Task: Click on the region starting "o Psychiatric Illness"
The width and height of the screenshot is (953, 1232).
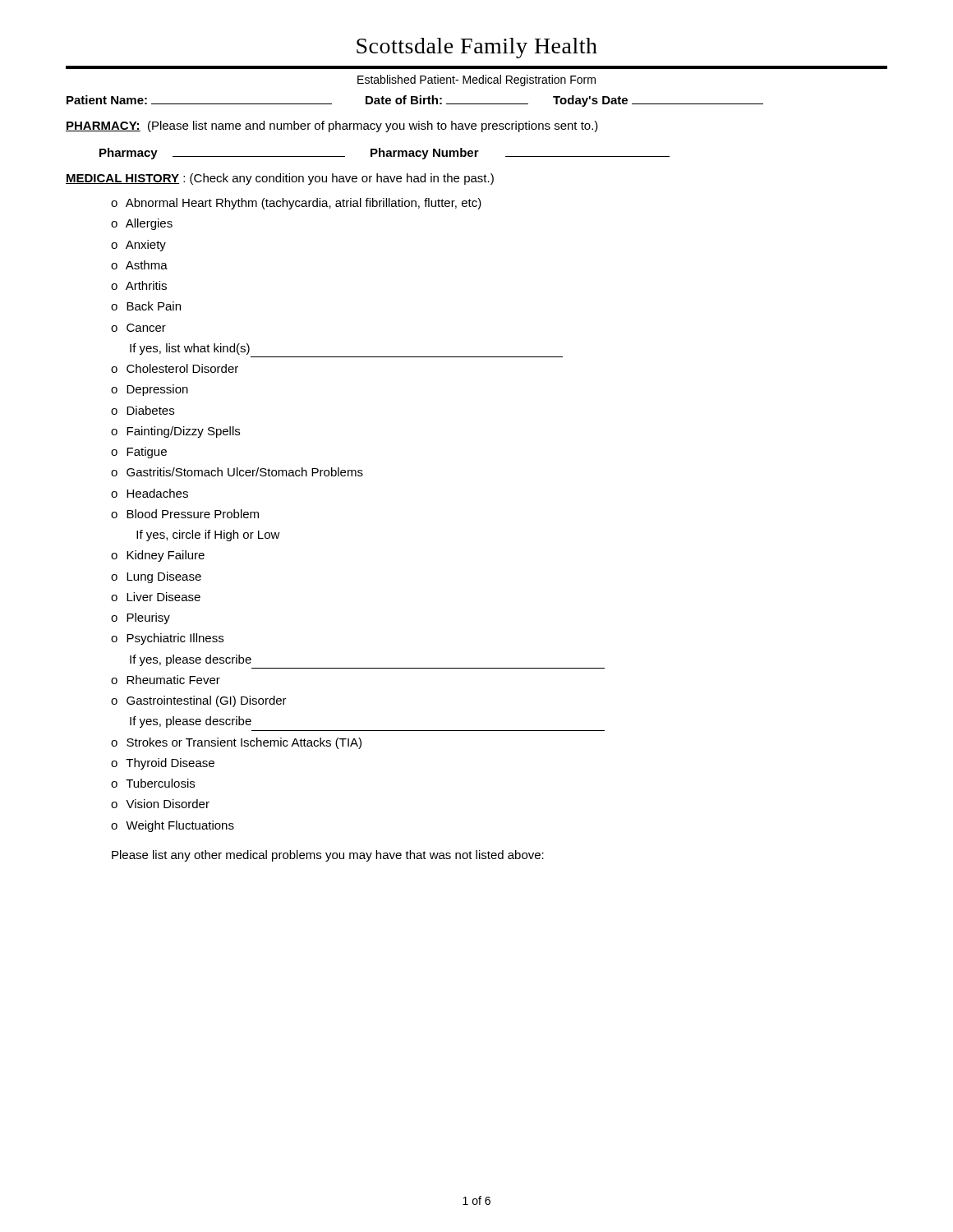Action: pyautogui.click(x=167, y=638)
